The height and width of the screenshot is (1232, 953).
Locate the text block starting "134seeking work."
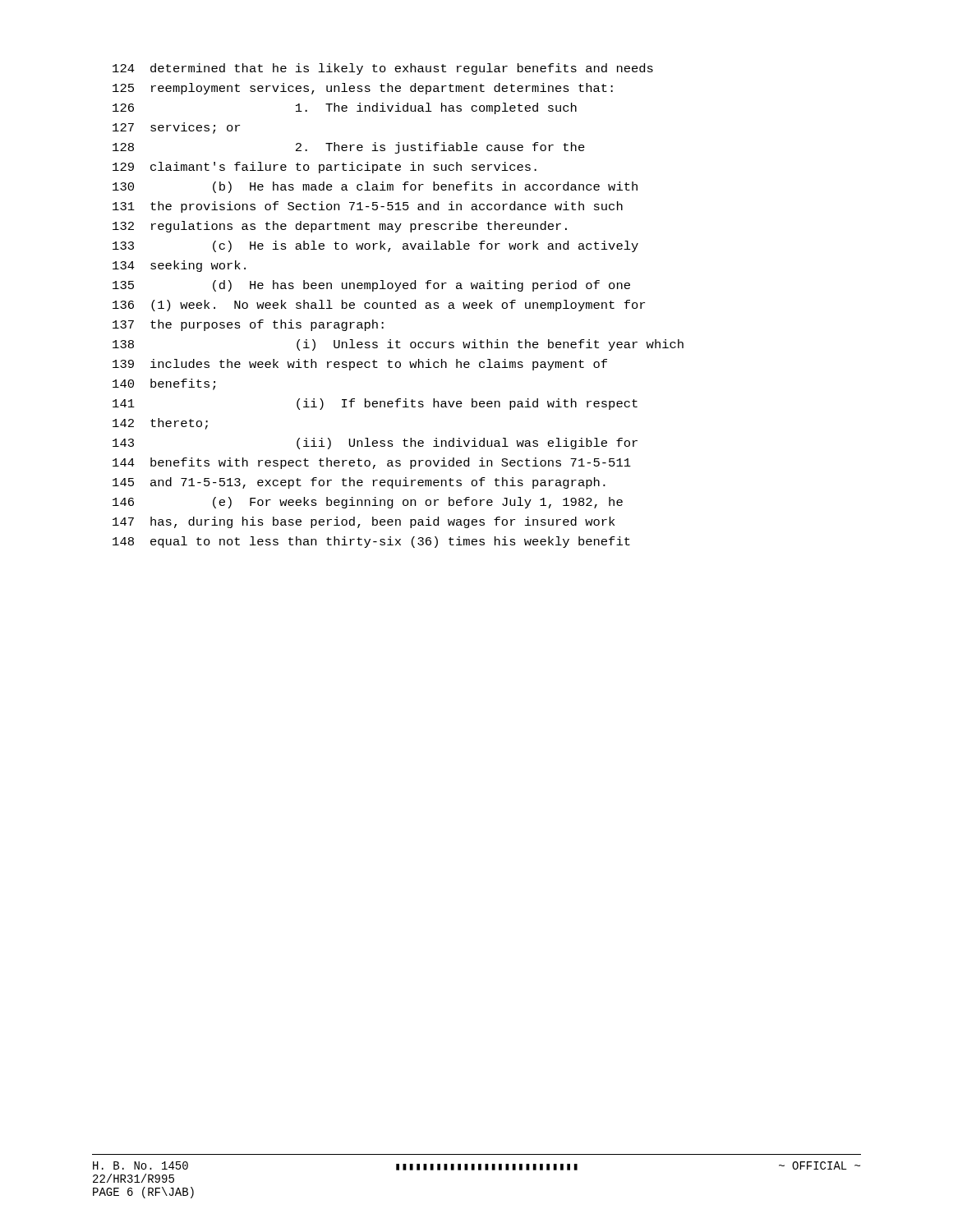tap(170, 266)
